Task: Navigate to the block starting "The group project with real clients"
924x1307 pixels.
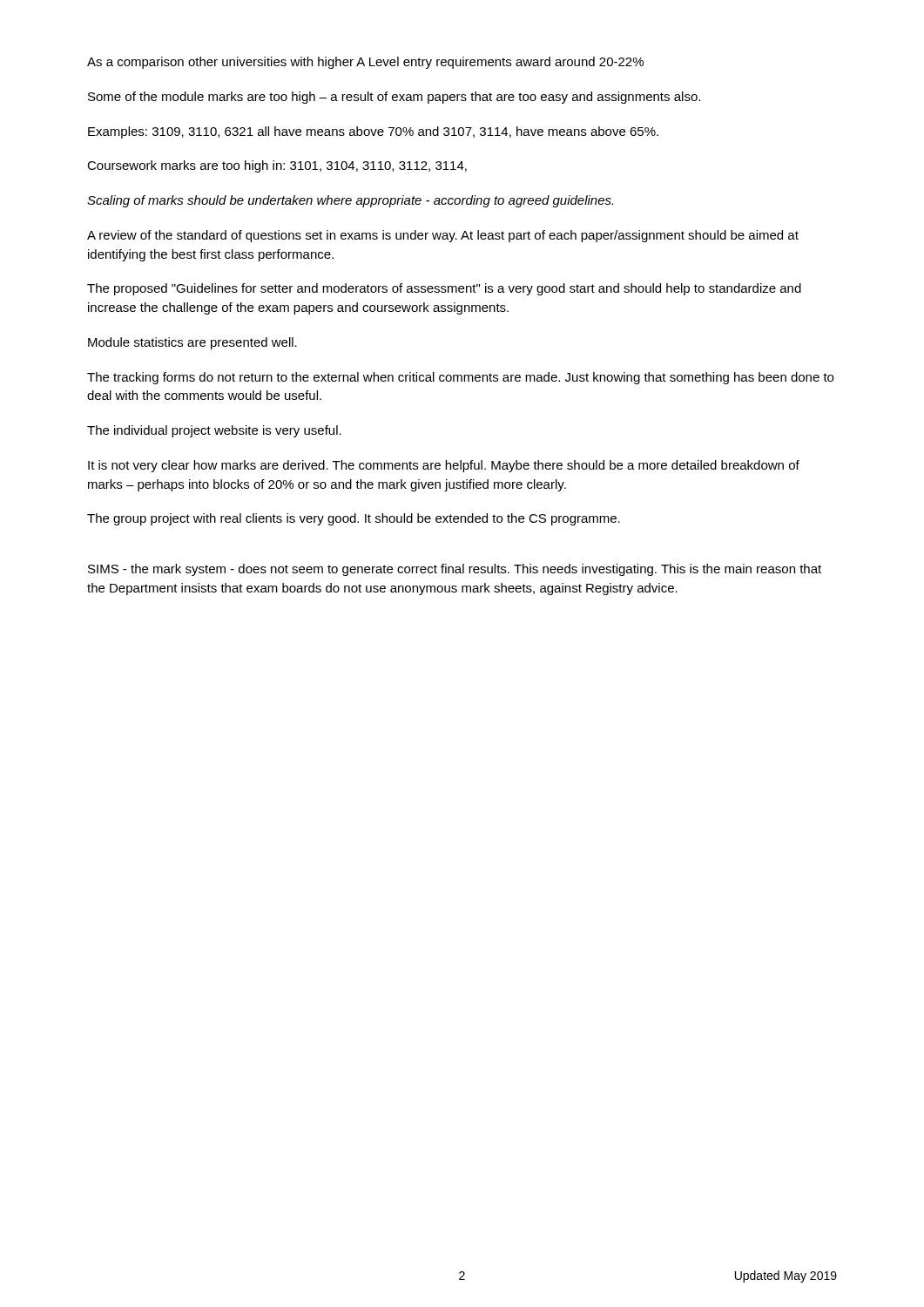Action: coord(354,518)
